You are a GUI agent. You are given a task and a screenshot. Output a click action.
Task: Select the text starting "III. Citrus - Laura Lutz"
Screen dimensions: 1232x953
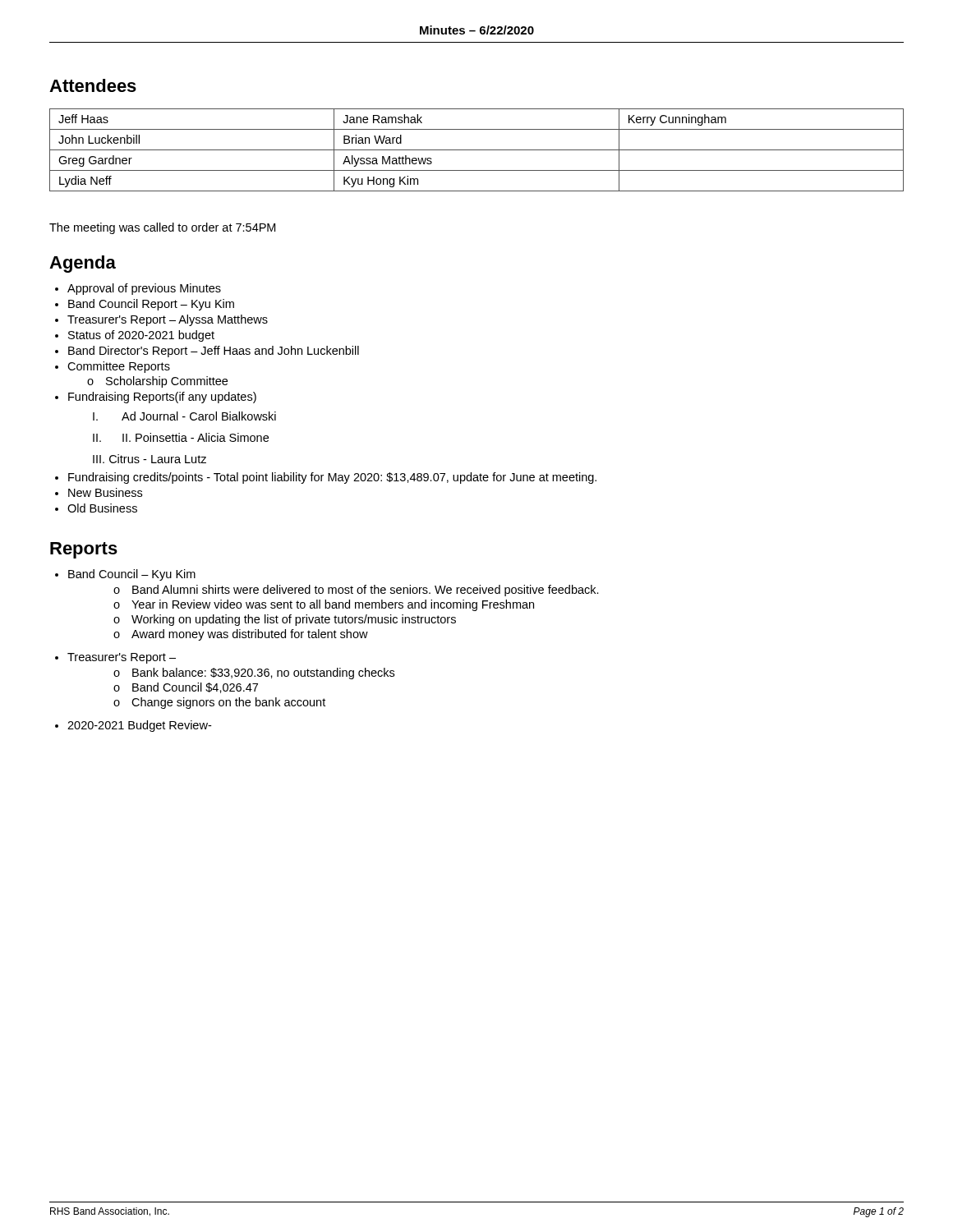(150, 459)
